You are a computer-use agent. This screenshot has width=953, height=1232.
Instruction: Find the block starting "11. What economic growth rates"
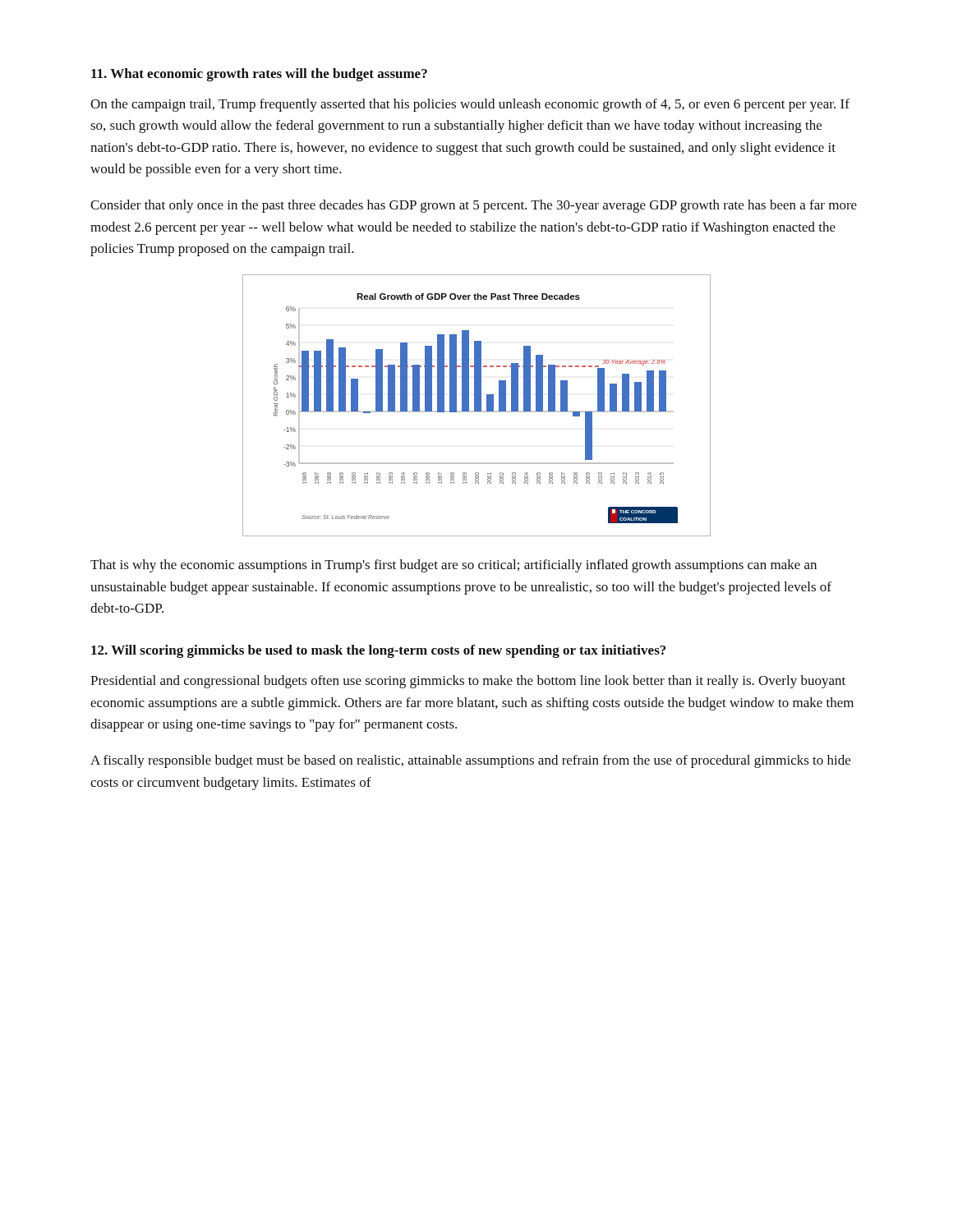click(259, 73)
